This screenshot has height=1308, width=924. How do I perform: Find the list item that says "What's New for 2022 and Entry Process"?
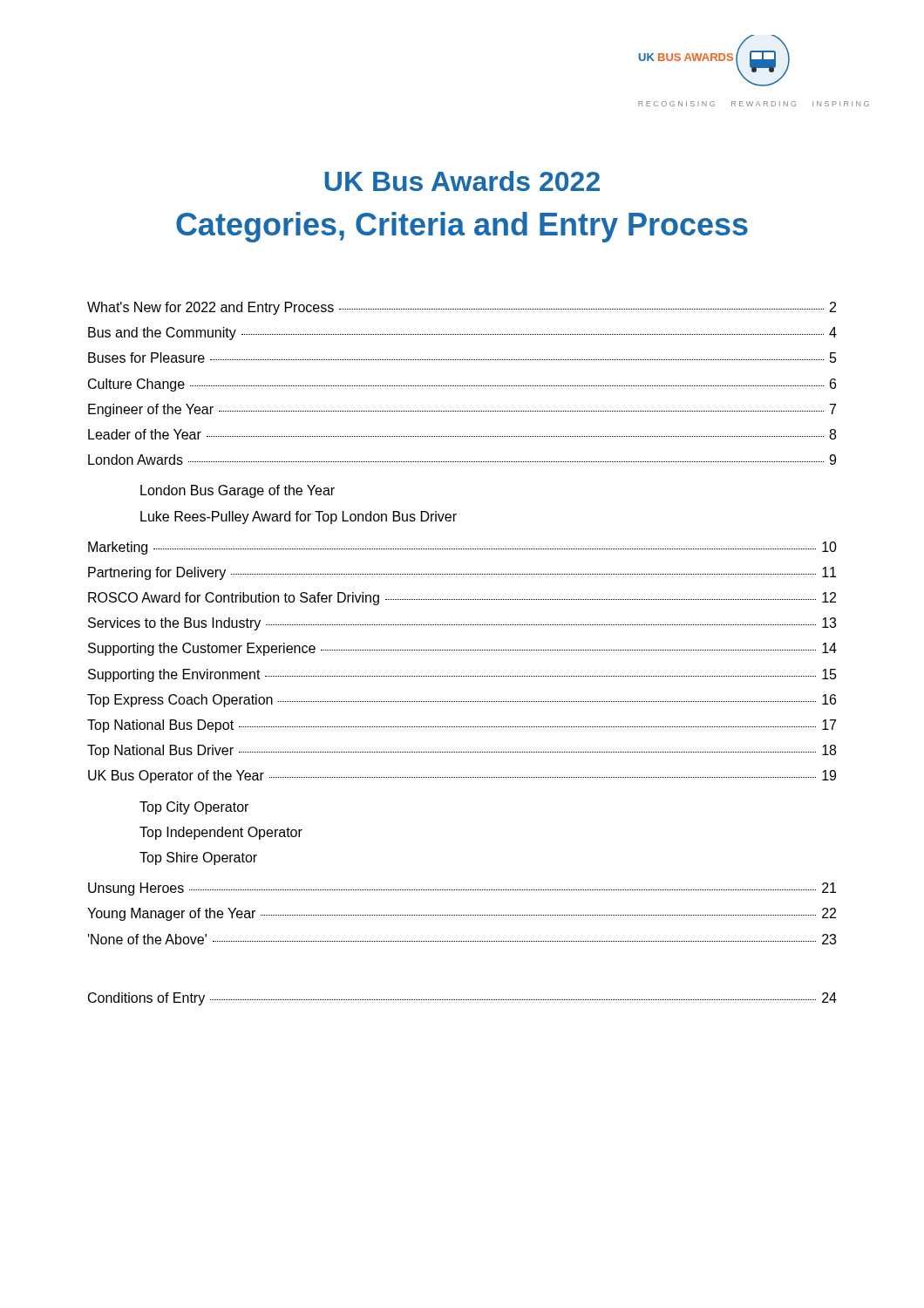[x=462, y=307]
